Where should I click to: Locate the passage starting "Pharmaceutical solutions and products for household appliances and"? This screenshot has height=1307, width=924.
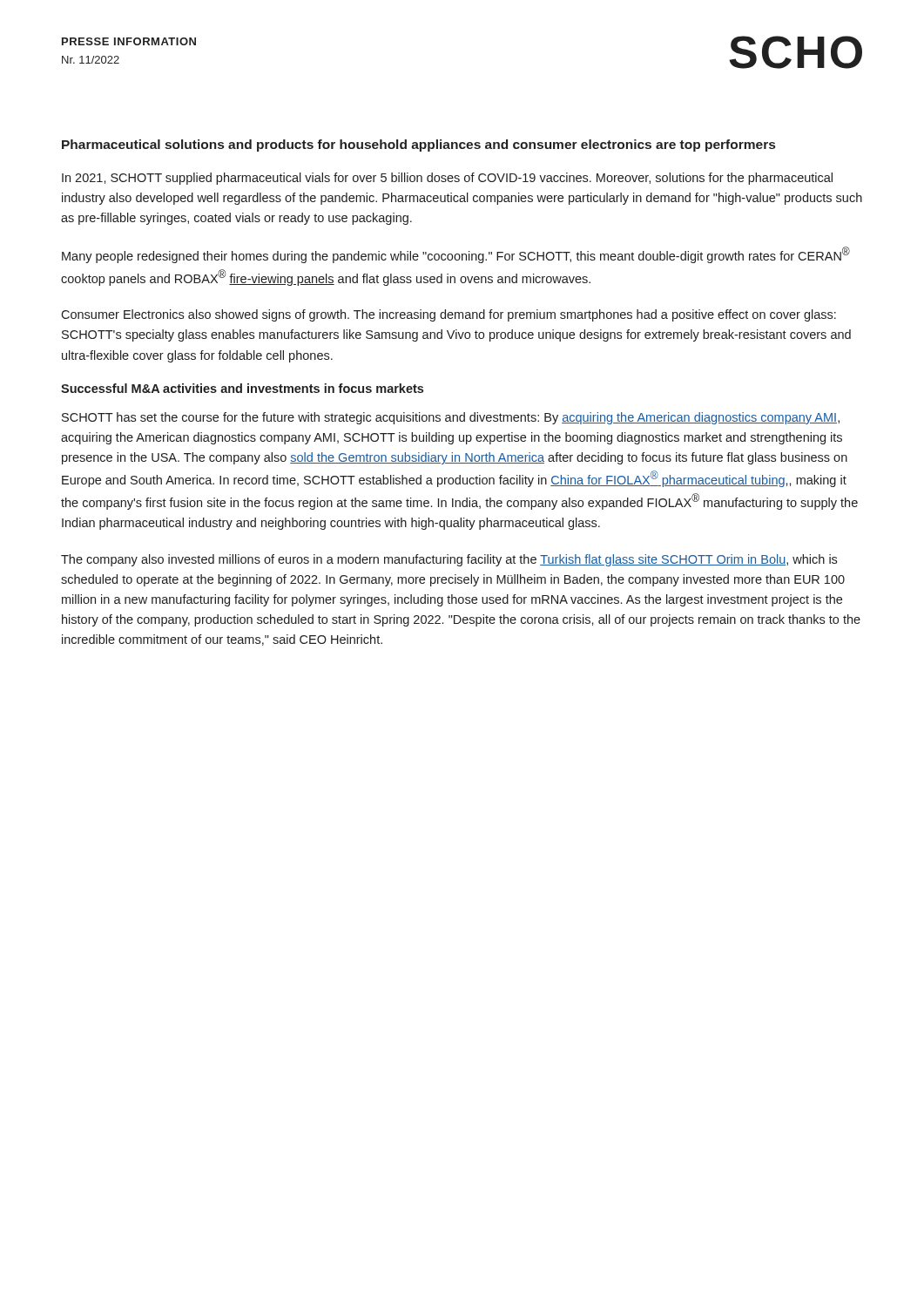(x=418, y=144)
